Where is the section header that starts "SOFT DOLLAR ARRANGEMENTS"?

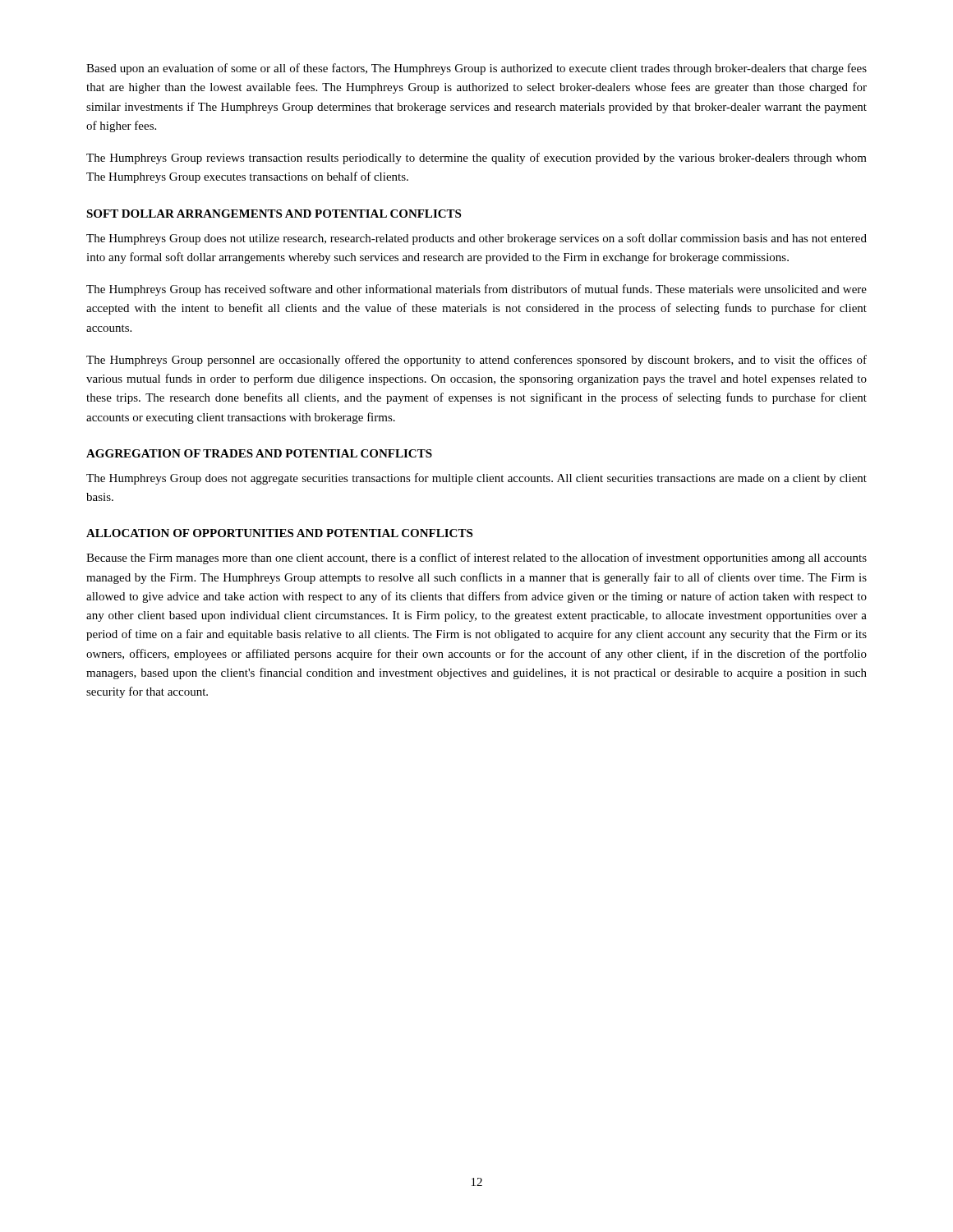(x=274, y=213)
